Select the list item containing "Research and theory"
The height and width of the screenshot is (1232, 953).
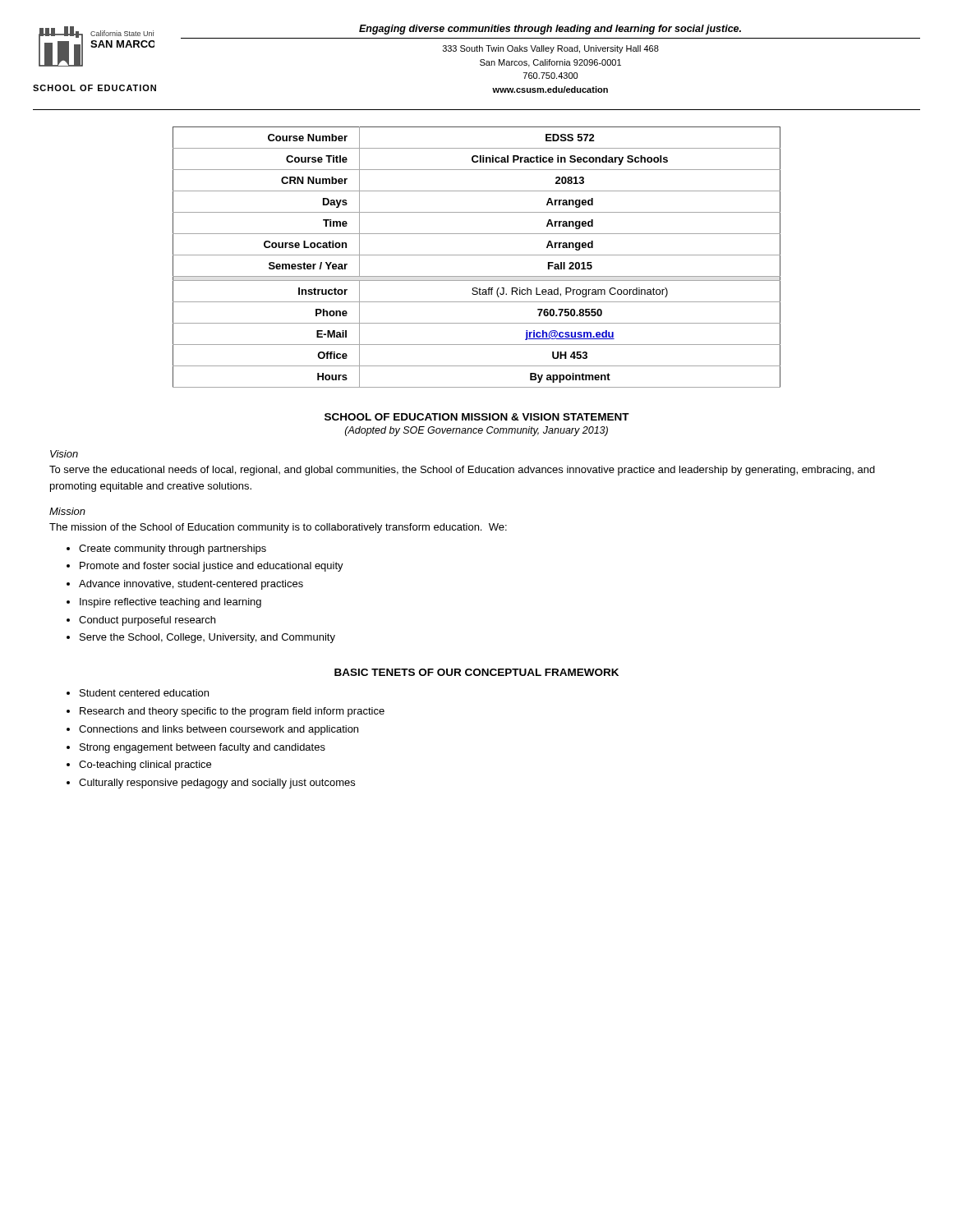click(x=232, y=711)
